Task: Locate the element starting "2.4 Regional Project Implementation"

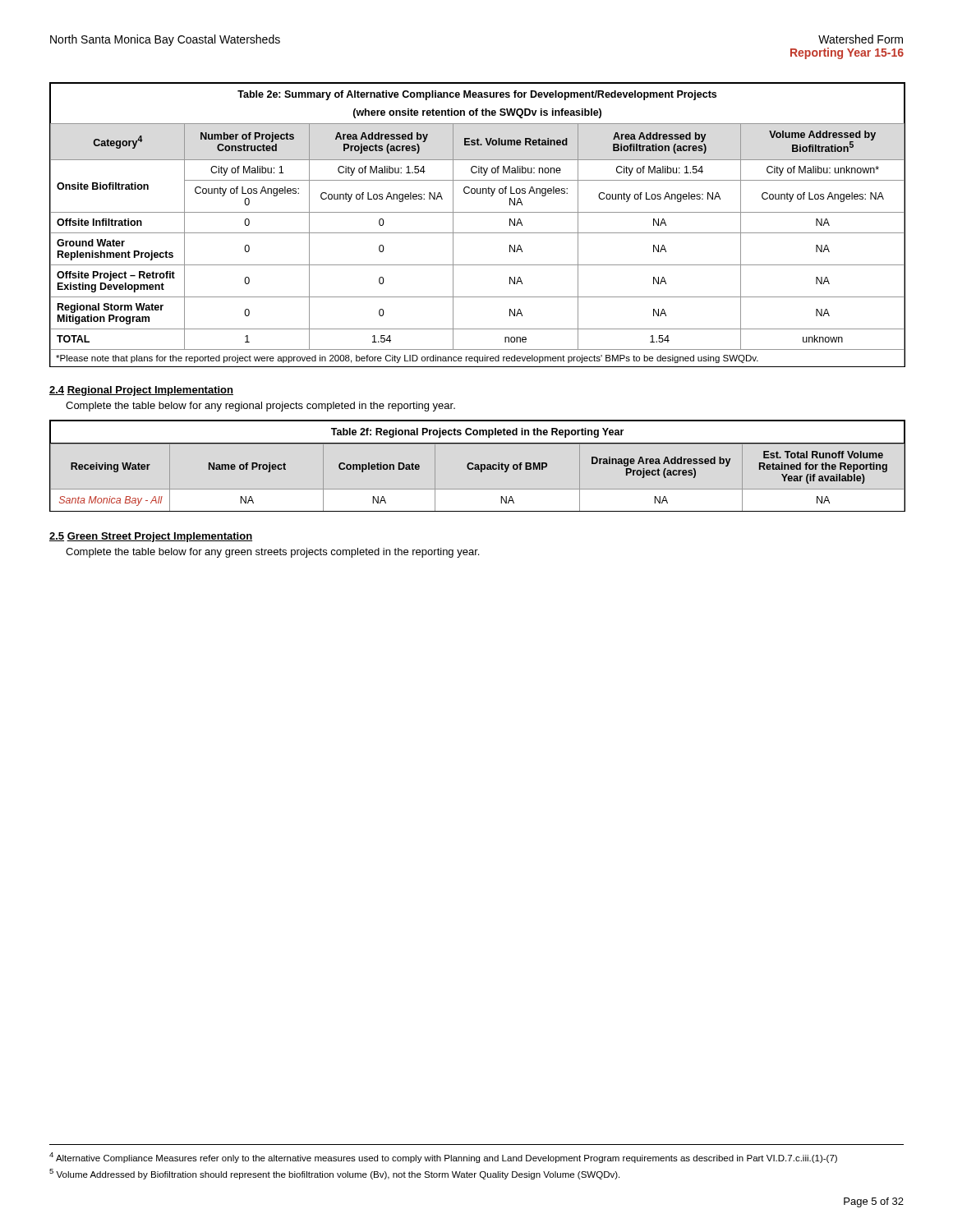Action: pos(141,390)
